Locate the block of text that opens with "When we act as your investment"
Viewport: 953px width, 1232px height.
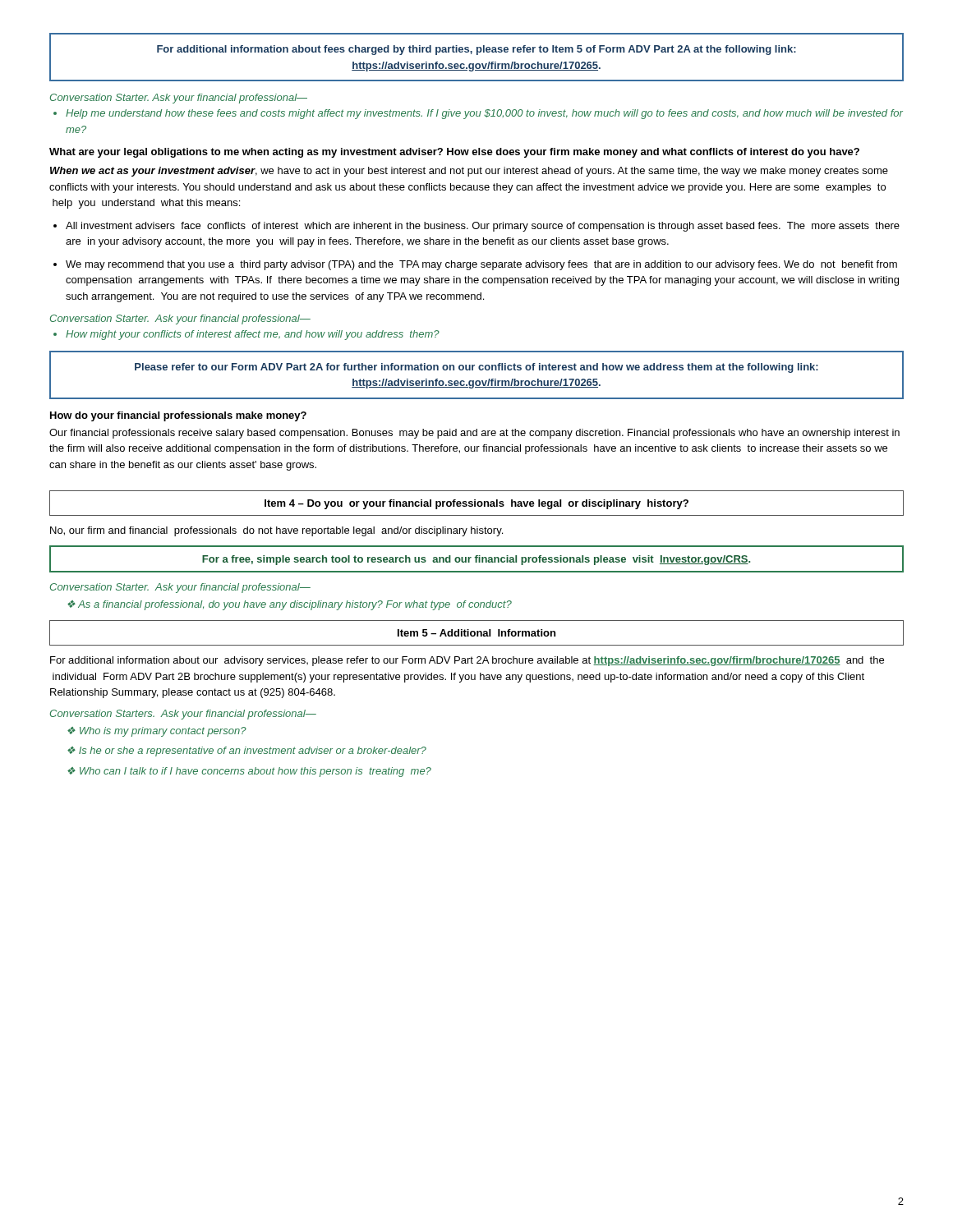tap(469, 186)
